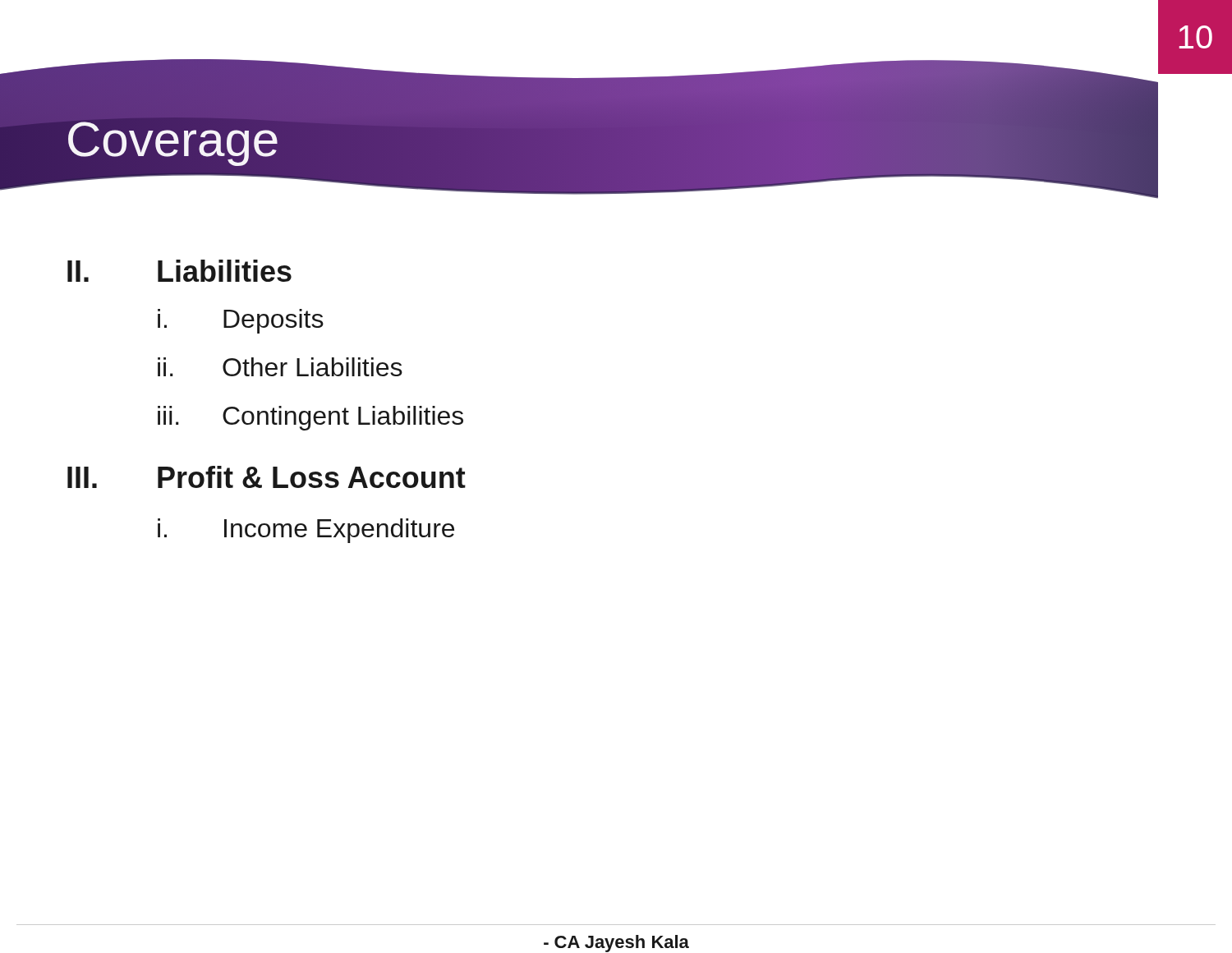Screen dimensions: 953x1232
Task: Click on the region starting "III. Profit & Loss Account"
Action: coord(266,478)
